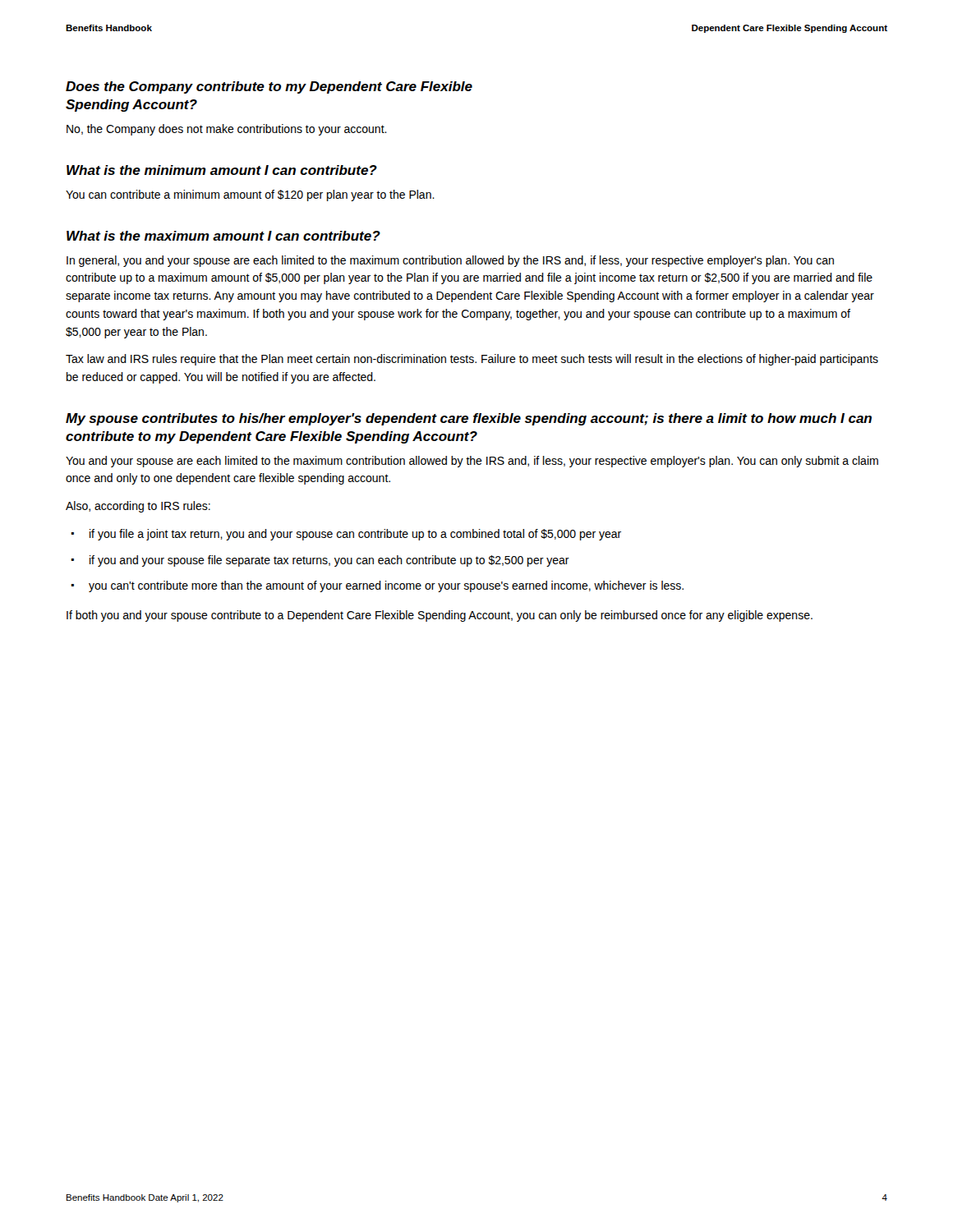Where is the passage that starts "If both you and"?
Viewport: 953px width, 1232px height.
click(439, 615)
